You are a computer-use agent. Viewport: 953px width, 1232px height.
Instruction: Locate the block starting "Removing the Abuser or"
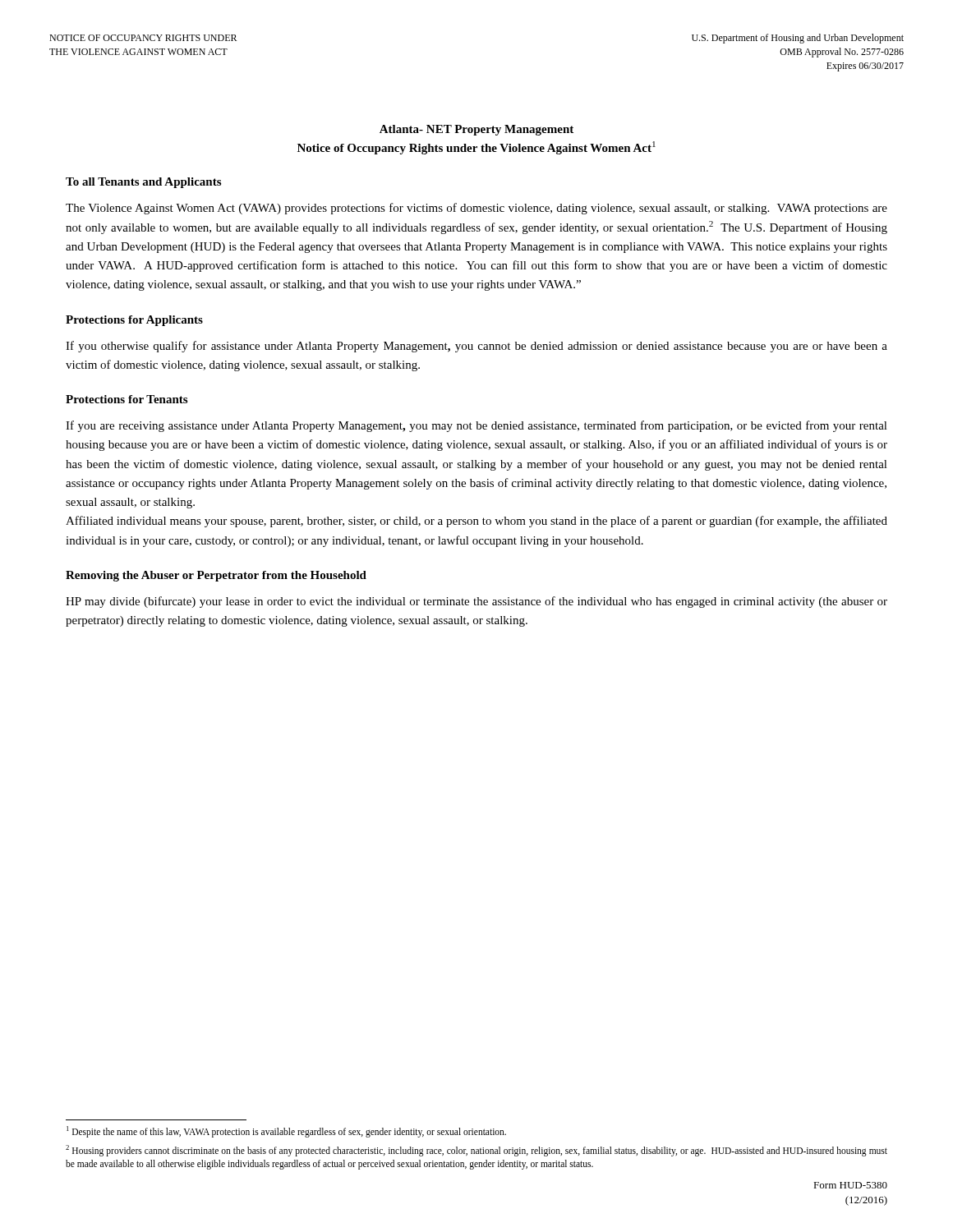click(x=216, y=575)
